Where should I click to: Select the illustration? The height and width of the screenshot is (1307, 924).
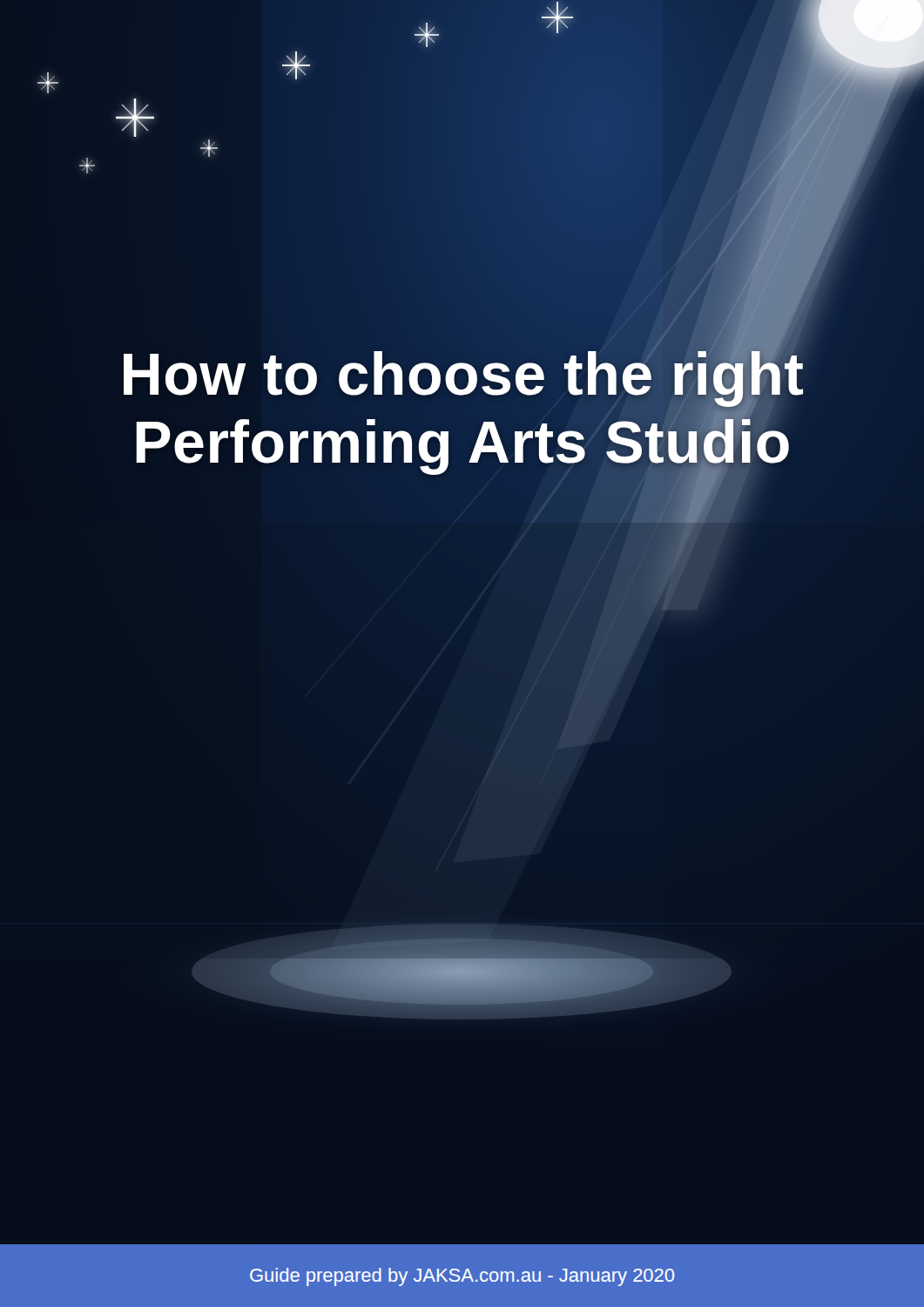pyautogui.click(x=462, y=654)
